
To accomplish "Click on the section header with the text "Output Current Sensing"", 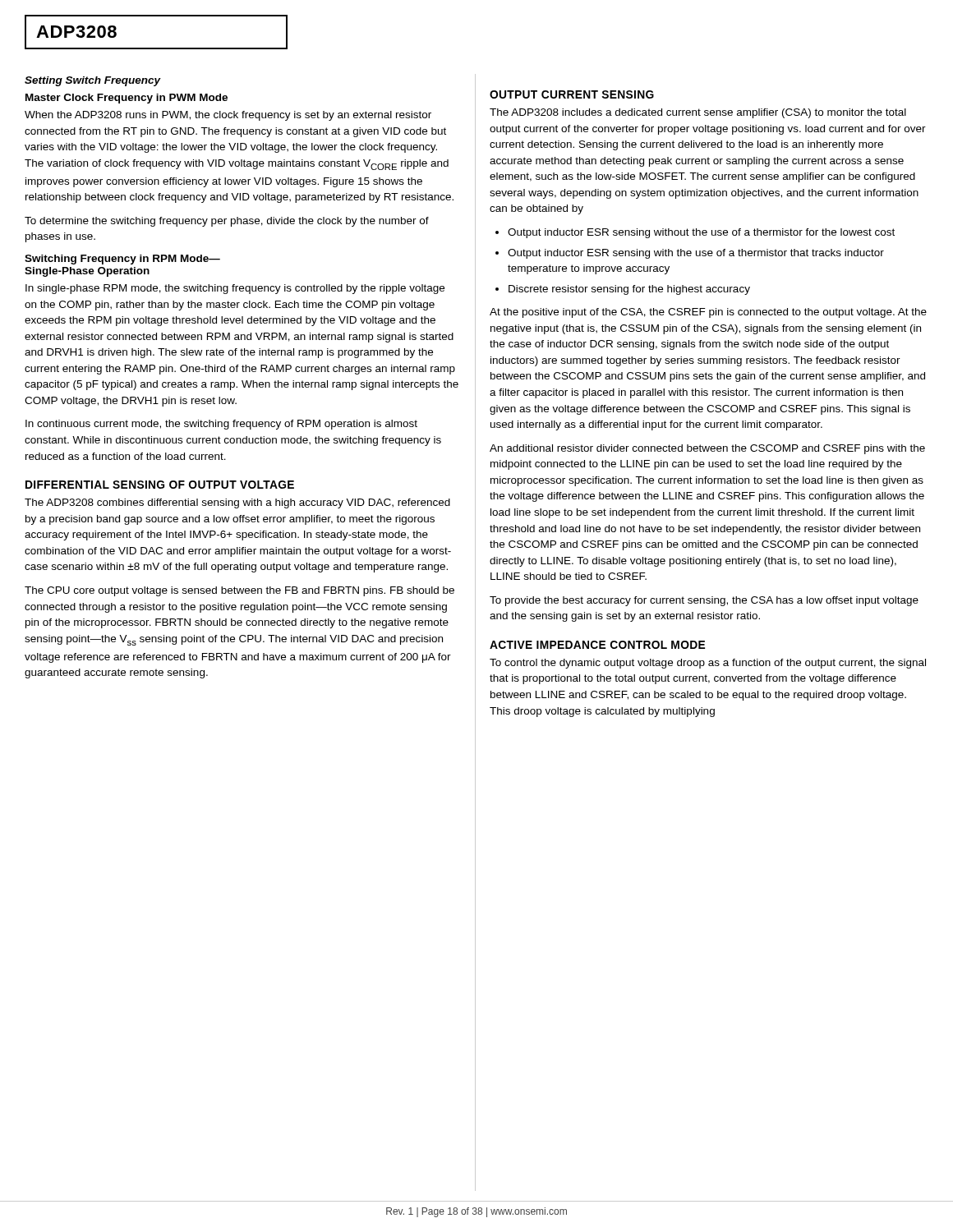I will coord(572,95).
